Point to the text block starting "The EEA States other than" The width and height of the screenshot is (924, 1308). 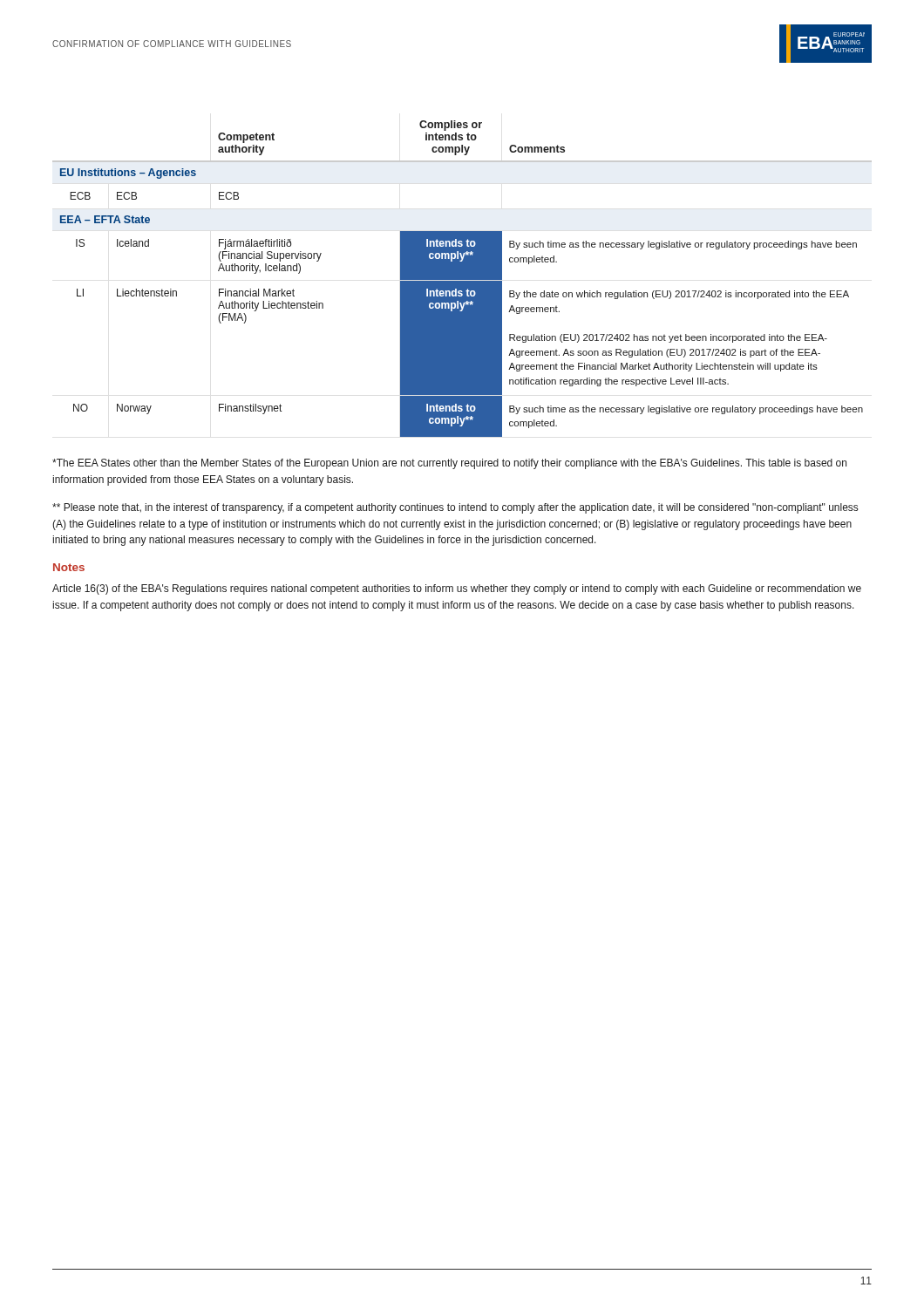click(x=450, y=471)
